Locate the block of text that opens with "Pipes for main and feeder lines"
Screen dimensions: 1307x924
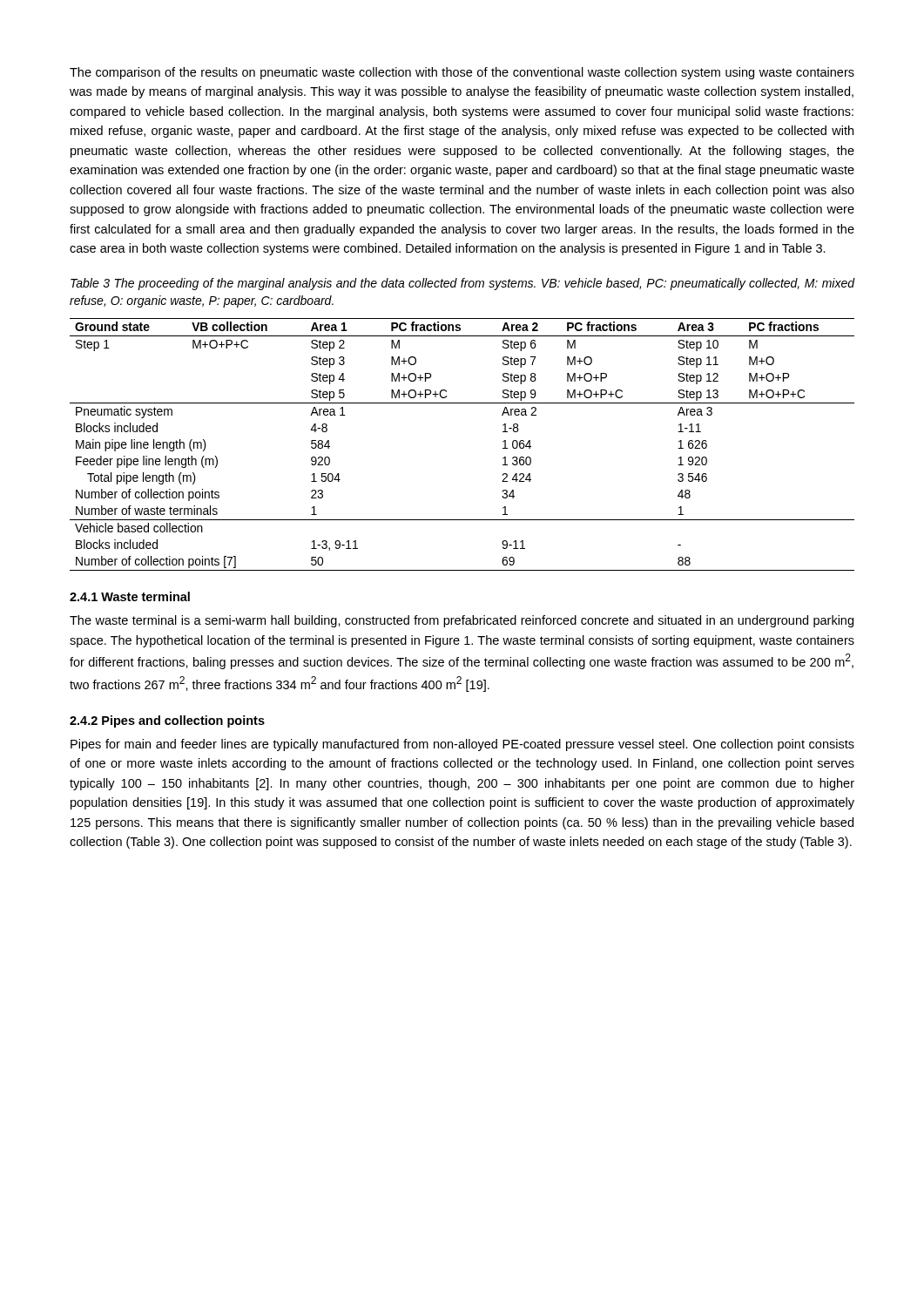pos(462,793)
